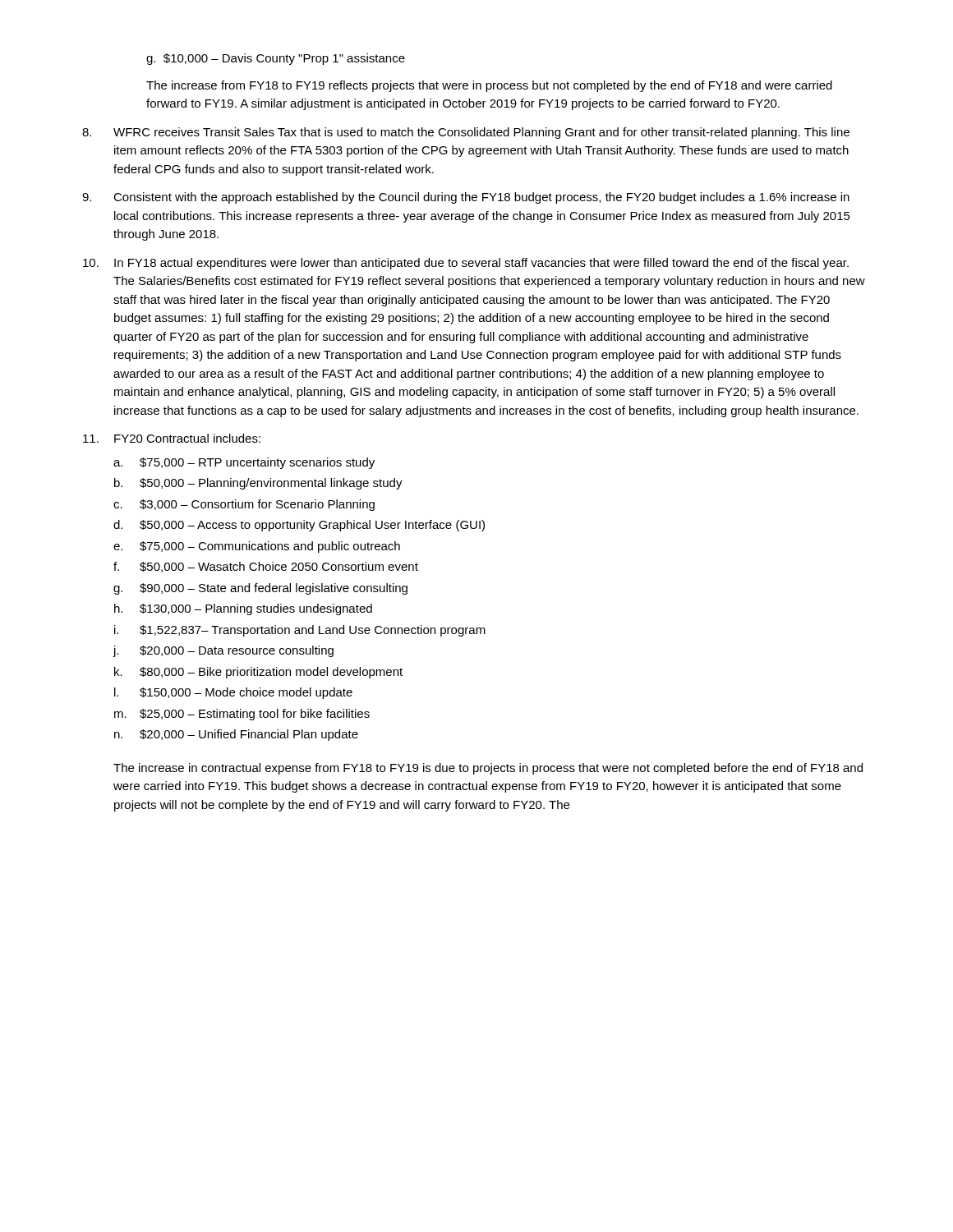Find the list item that says "10. In FY18 actual expenditures"
The image size is (953, 1232).
(x=476, y=337)
